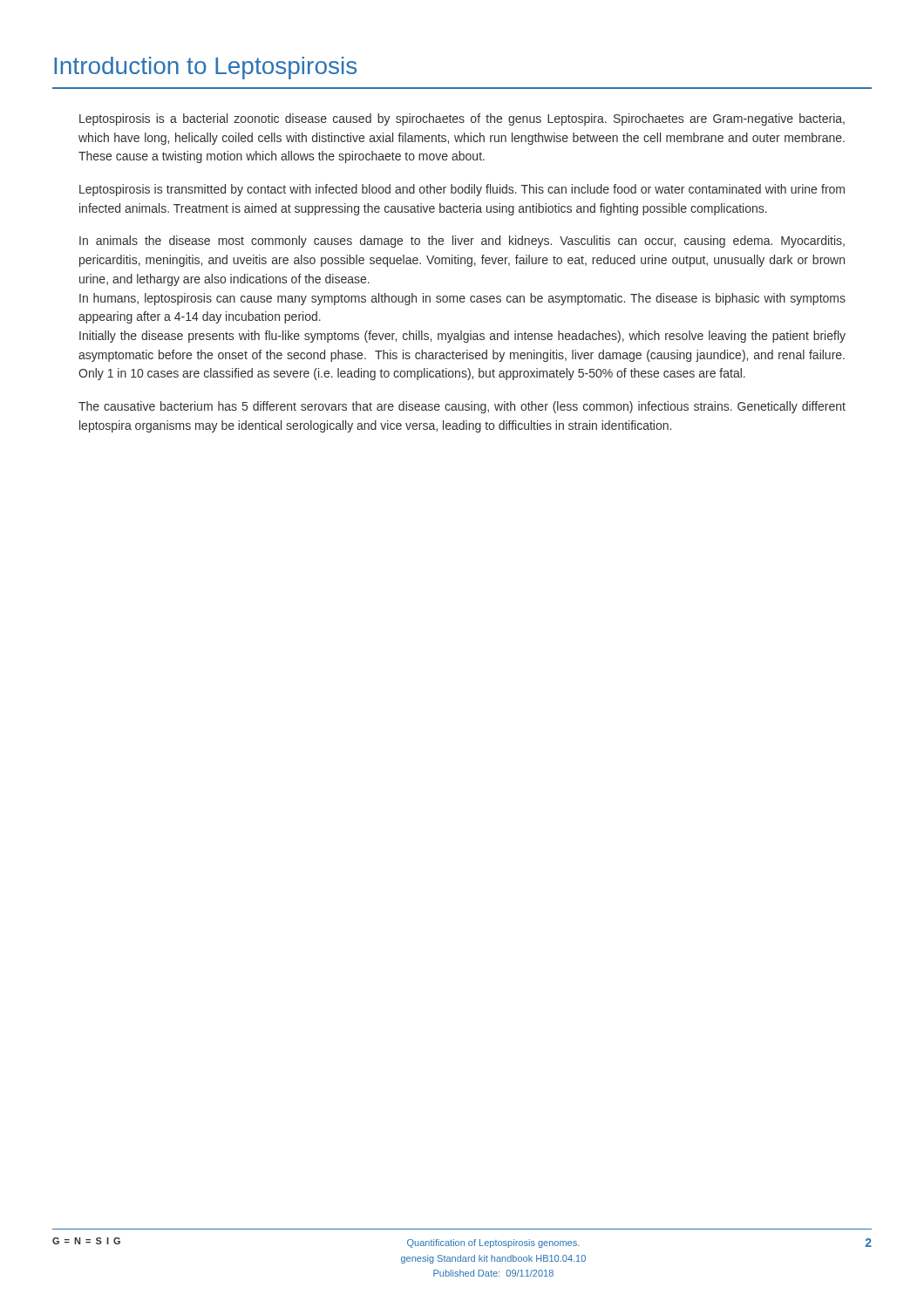
Task: Point to the region starting "Leptospirosis is transmitted"
Action: [462, 199]
